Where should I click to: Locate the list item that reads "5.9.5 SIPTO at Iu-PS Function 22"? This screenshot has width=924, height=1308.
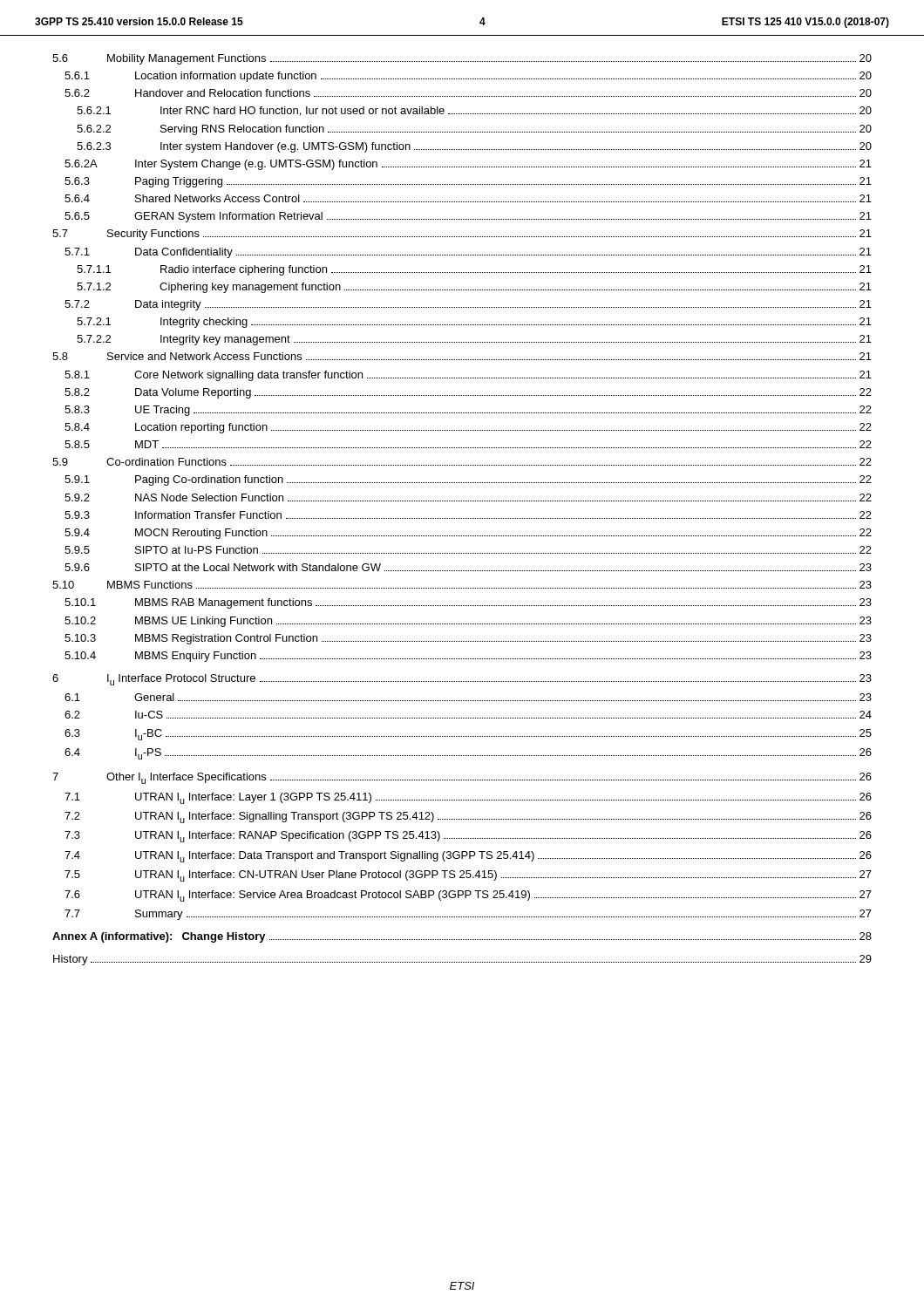(462, 550)
